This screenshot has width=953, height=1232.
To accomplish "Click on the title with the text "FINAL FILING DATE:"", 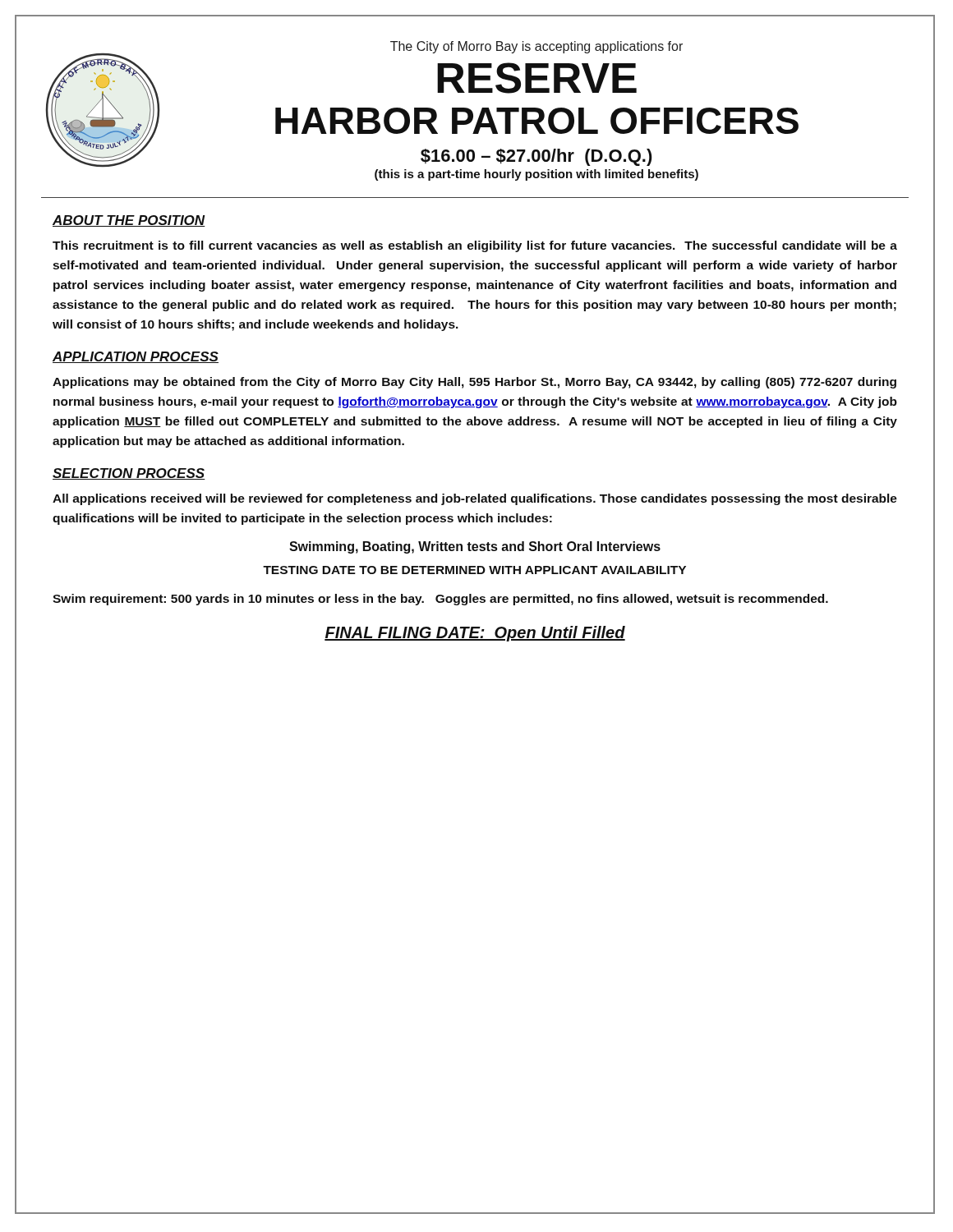I will (475, 633).
